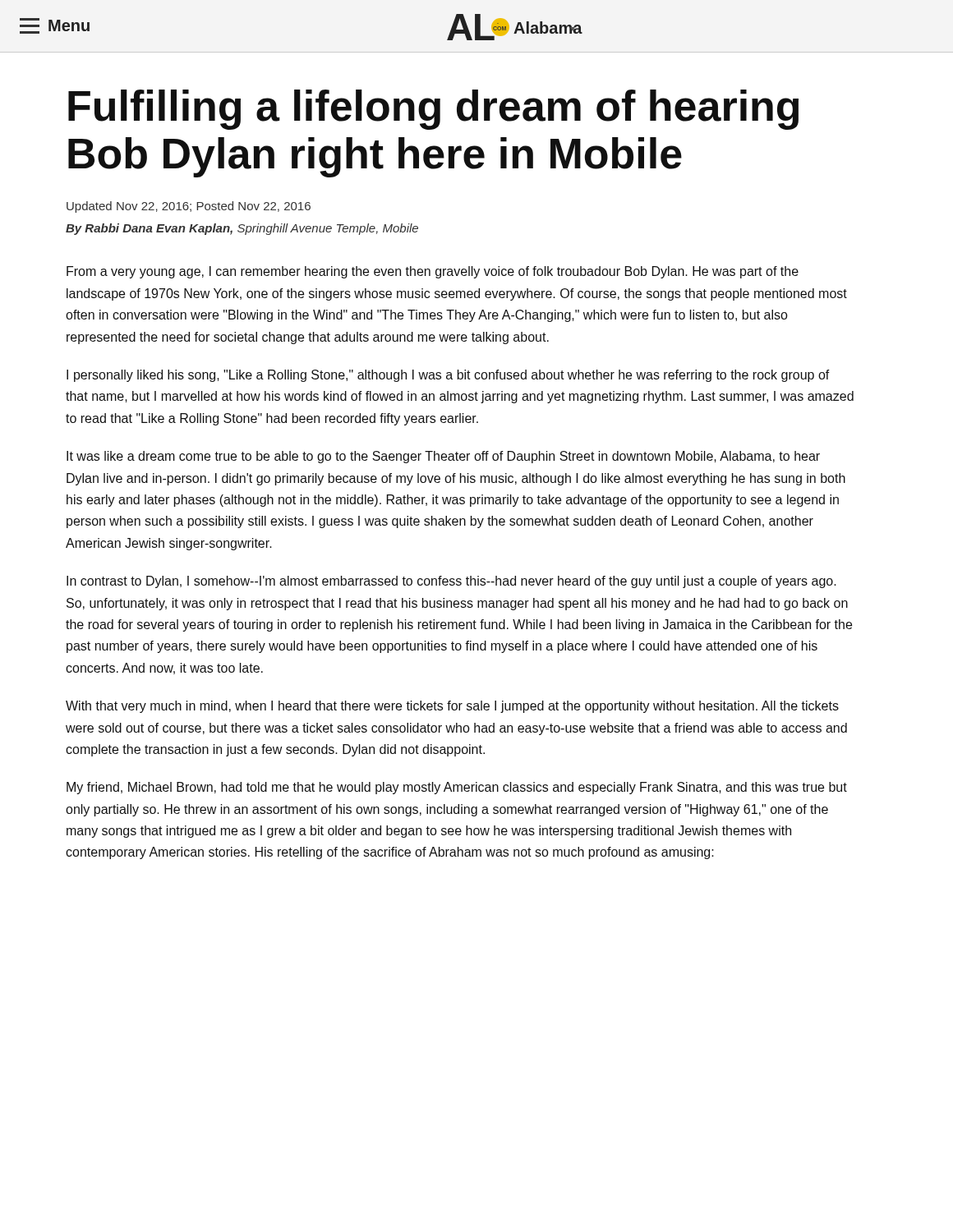Find the text block that says "My friend, Michael"
This screenshot has width=953, height=1232.
(456, 820)
